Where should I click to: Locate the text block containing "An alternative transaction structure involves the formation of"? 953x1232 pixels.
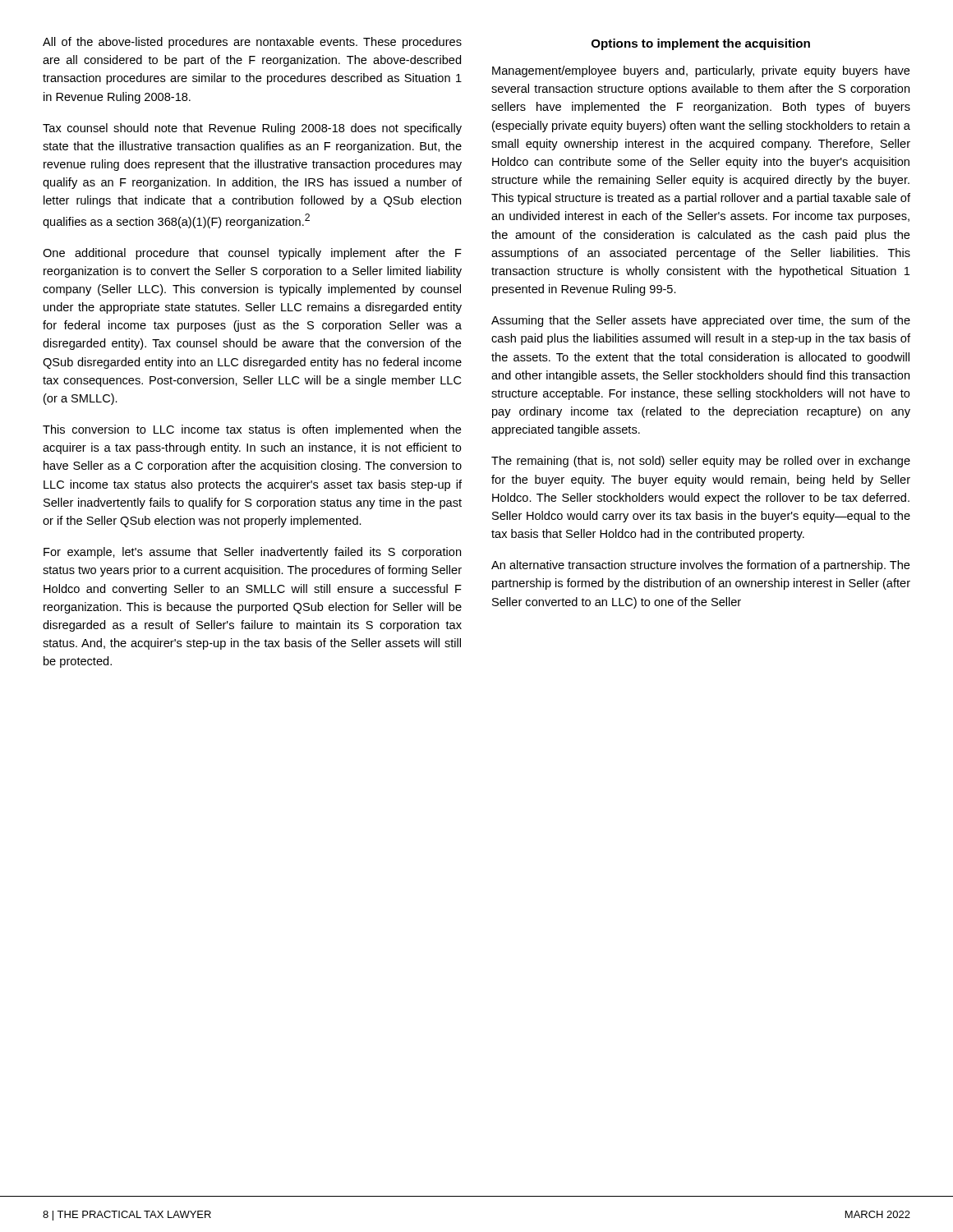pos(701,584)
